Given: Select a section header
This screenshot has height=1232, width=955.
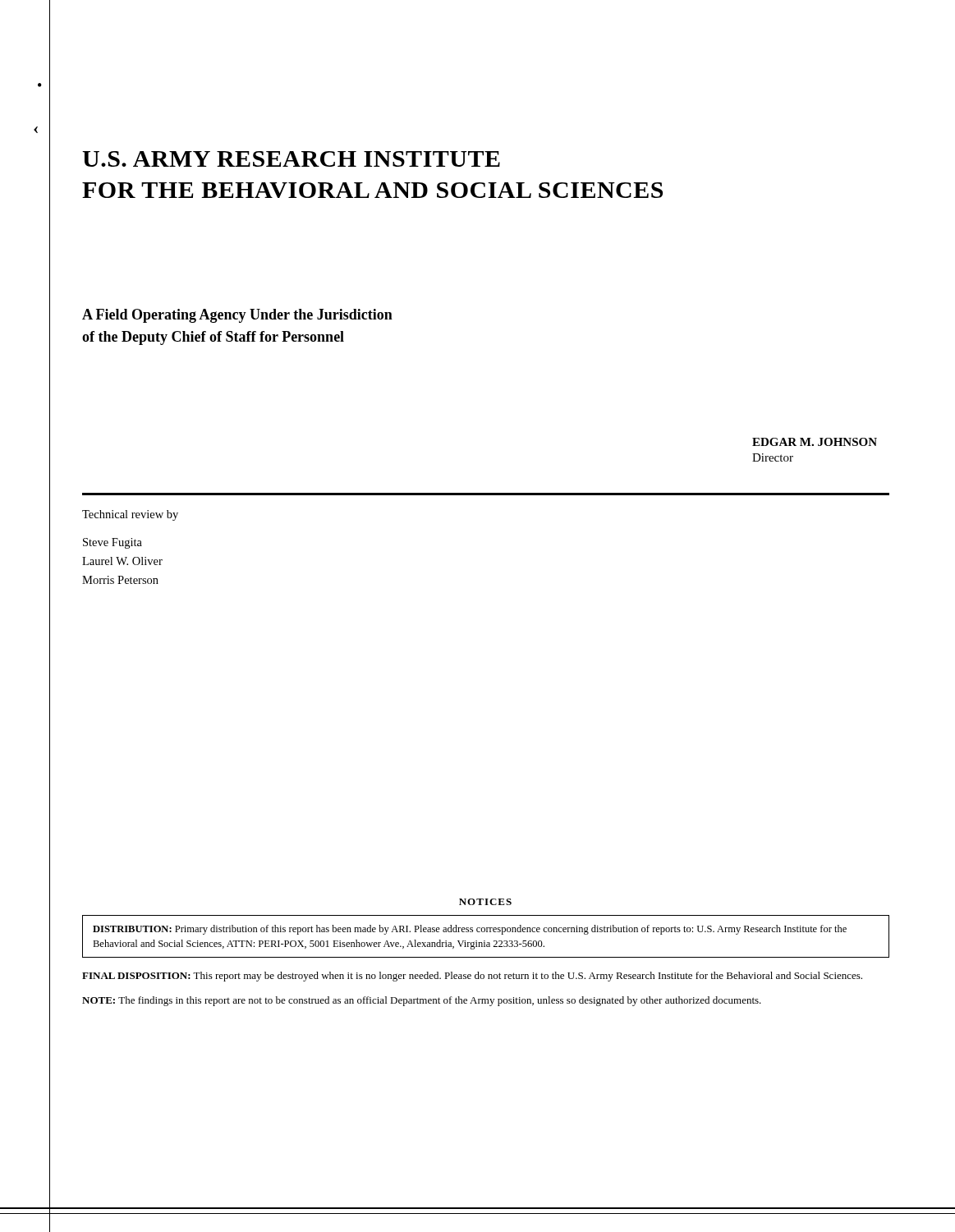Looking at the screenshot, I should click(486, 901).
